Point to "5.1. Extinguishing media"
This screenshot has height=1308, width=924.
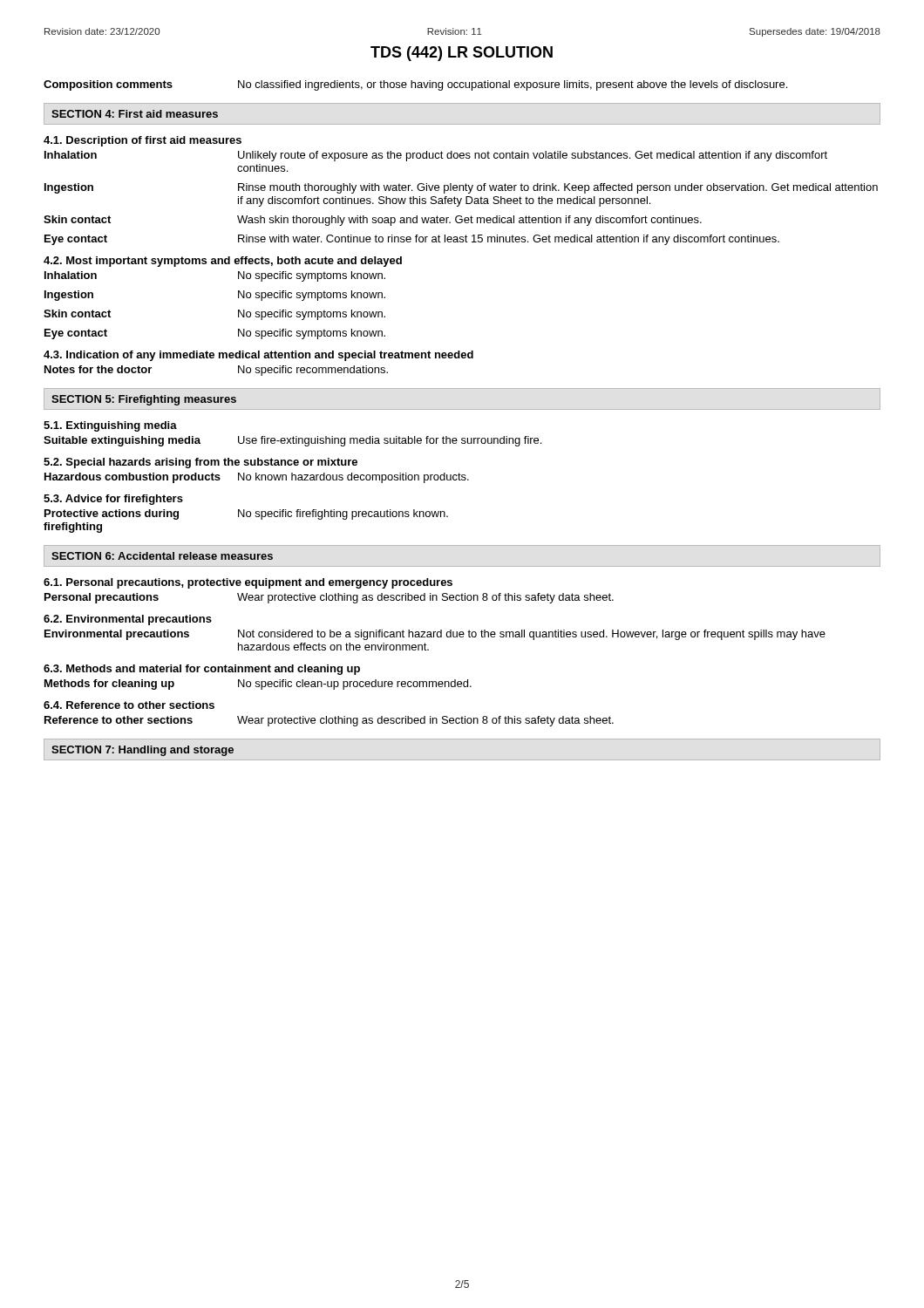coord(110,425)
